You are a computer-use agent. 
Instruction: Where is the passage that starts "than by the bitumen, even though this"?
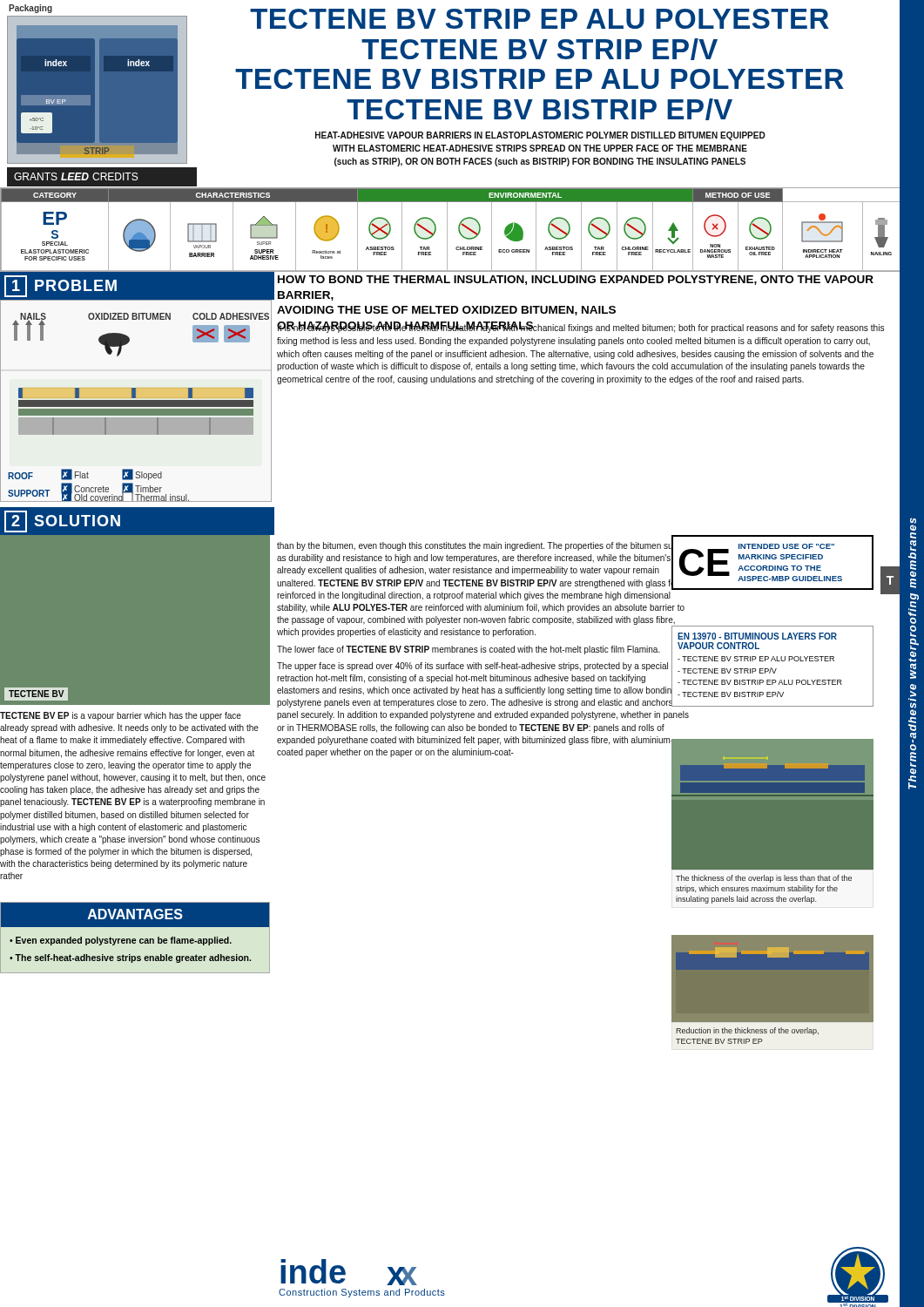click(x=484, y=650)
